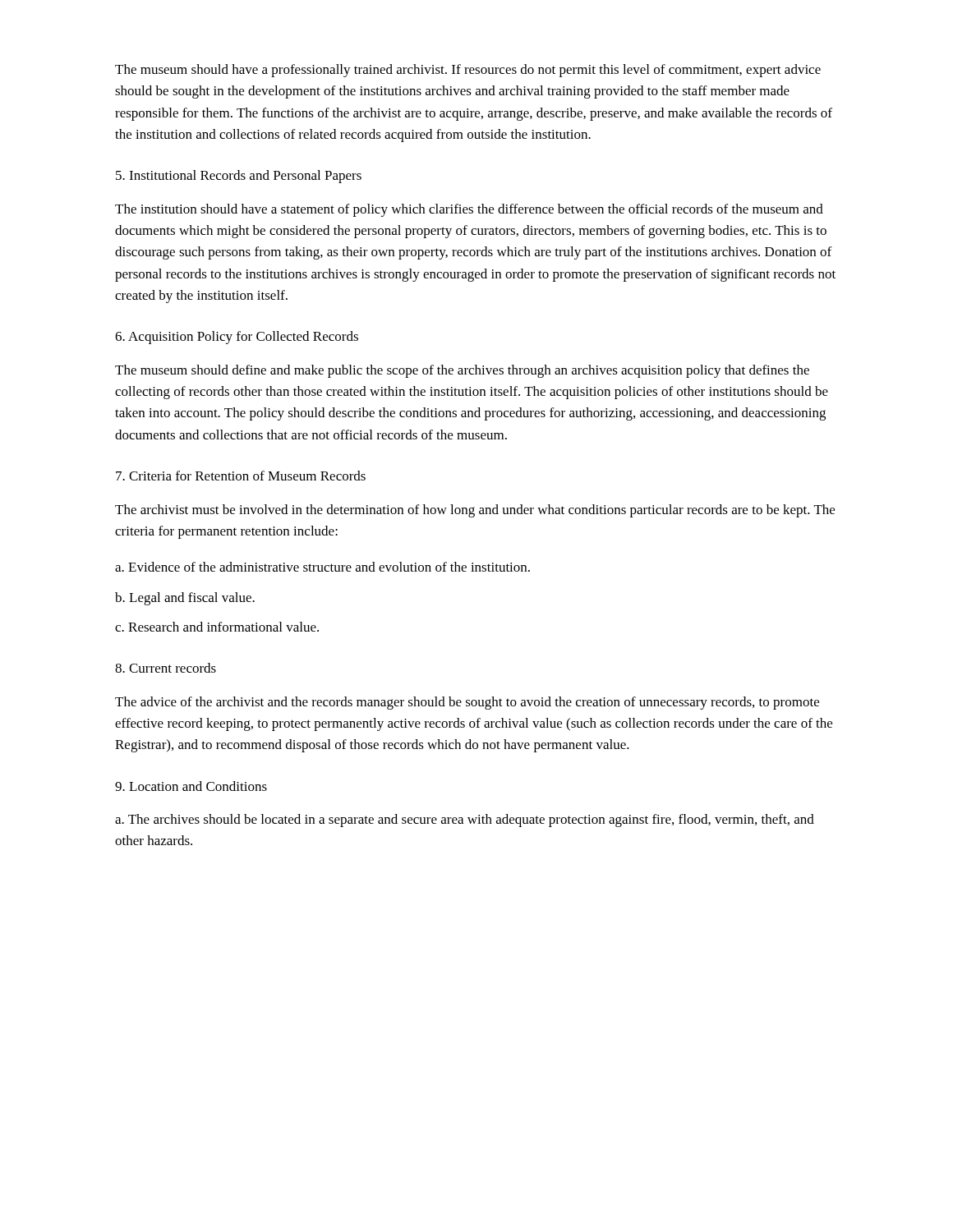Point to the block starting "9. Location and"
Viewport: 953px width, 1232px height.
click(x=191, y=786)
